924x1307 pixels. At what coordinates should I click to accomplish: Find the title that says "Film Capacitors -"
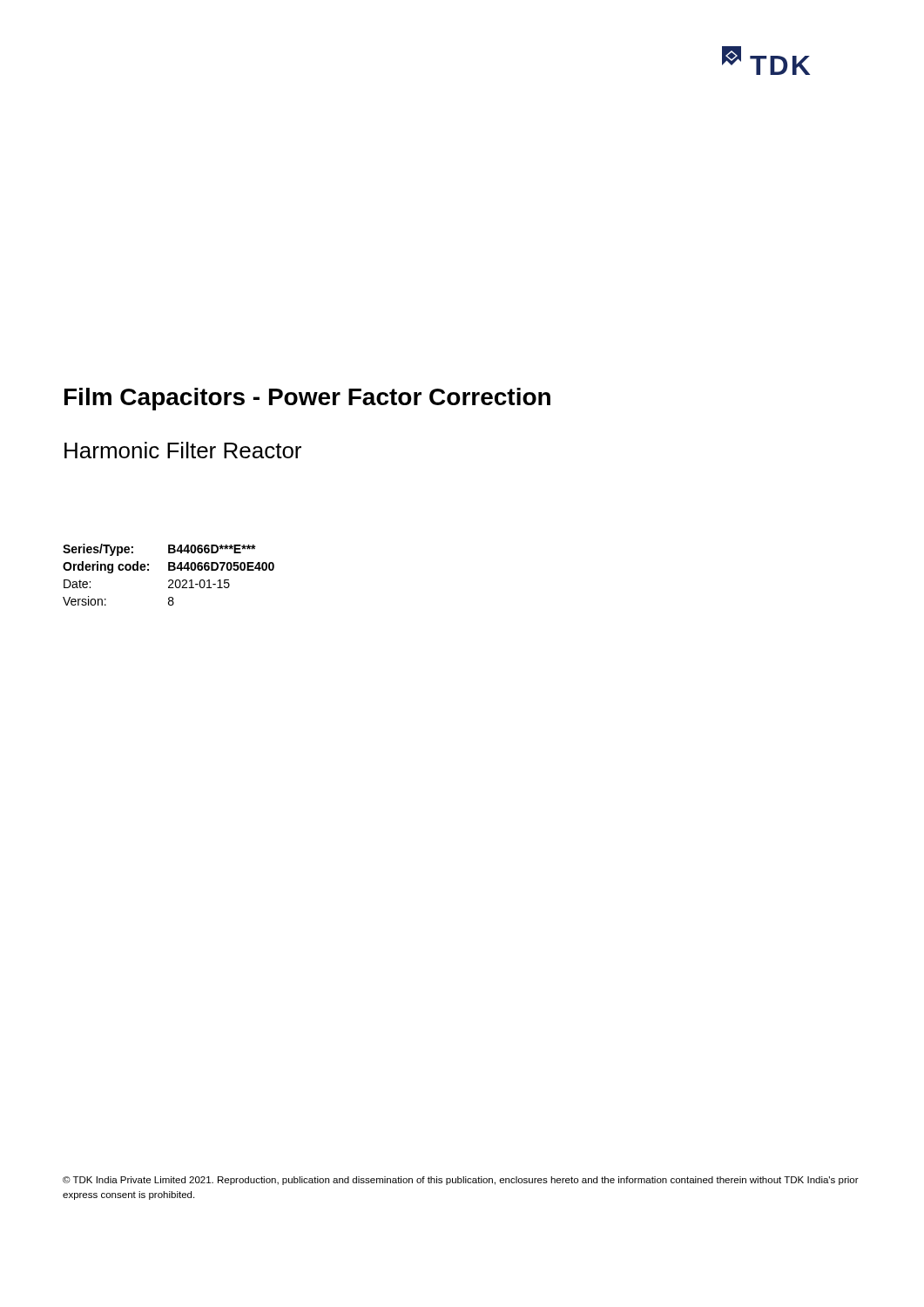click(307, 399)
